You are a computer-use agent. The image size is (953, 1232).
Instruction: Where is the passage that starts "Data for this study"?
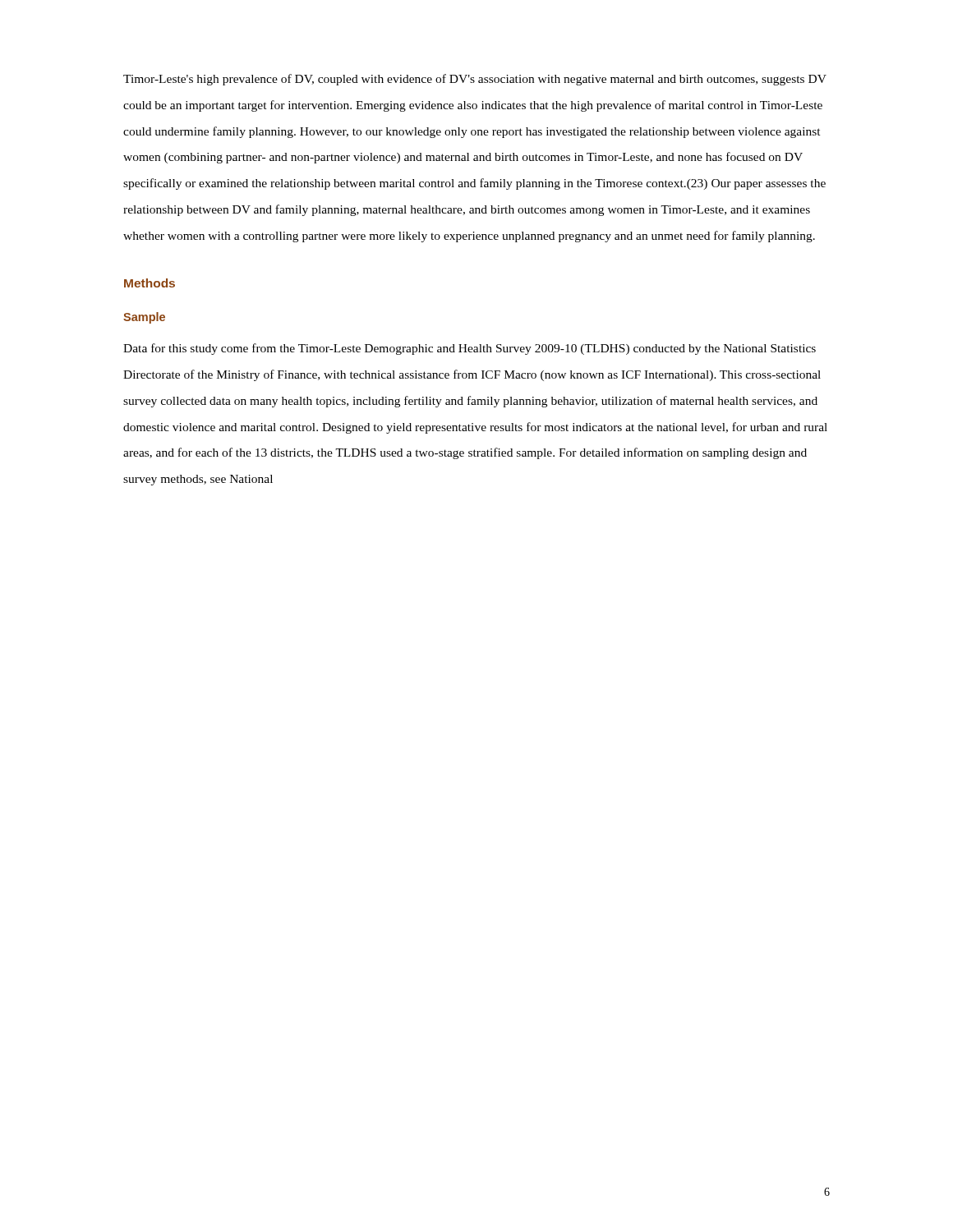pyautogui.click(x=475, y=413)
